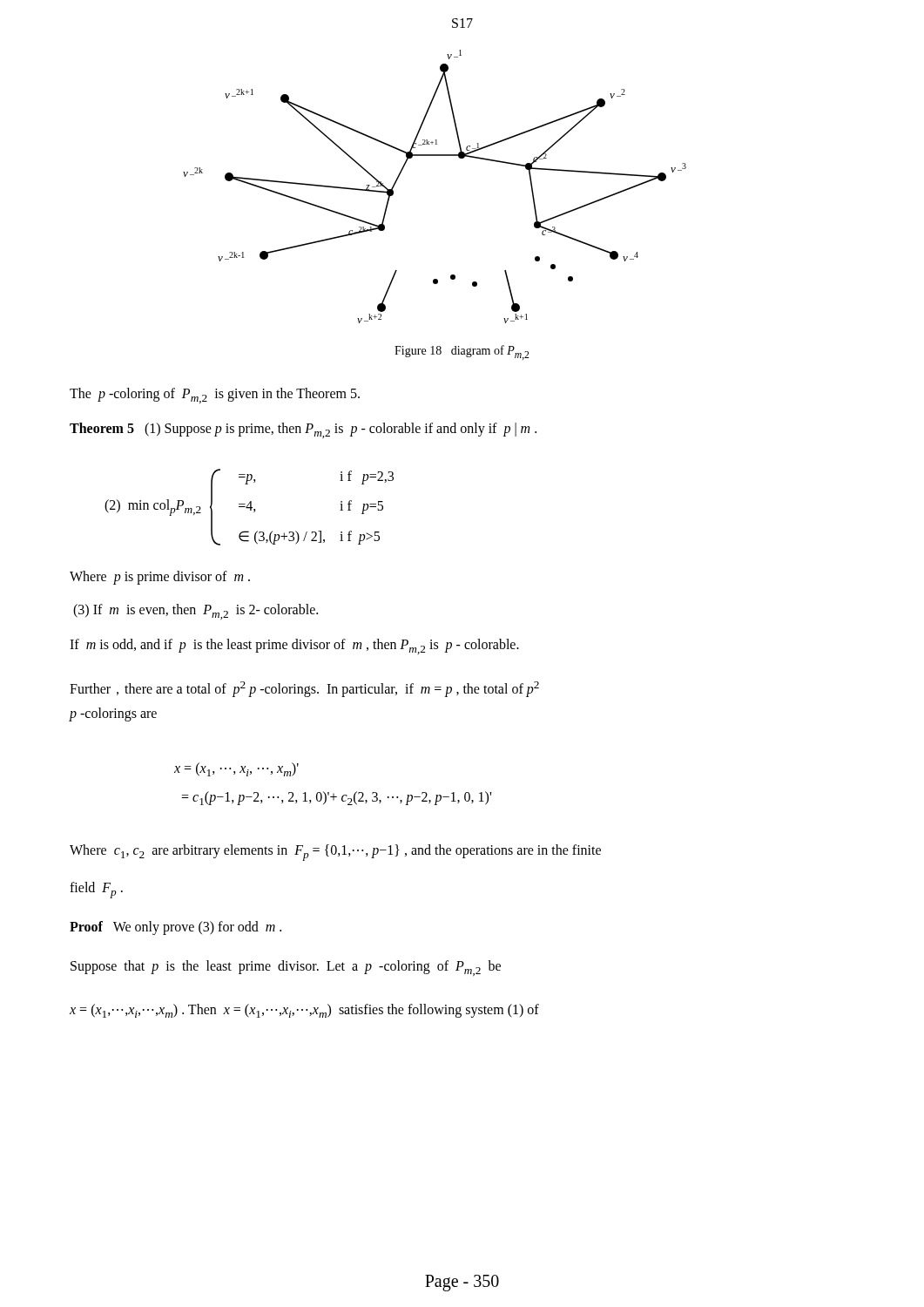
Task: Click on the formula with the text "x = (x1, ⋯, xi, ⋯, xm)' ="
Action: 333,784
